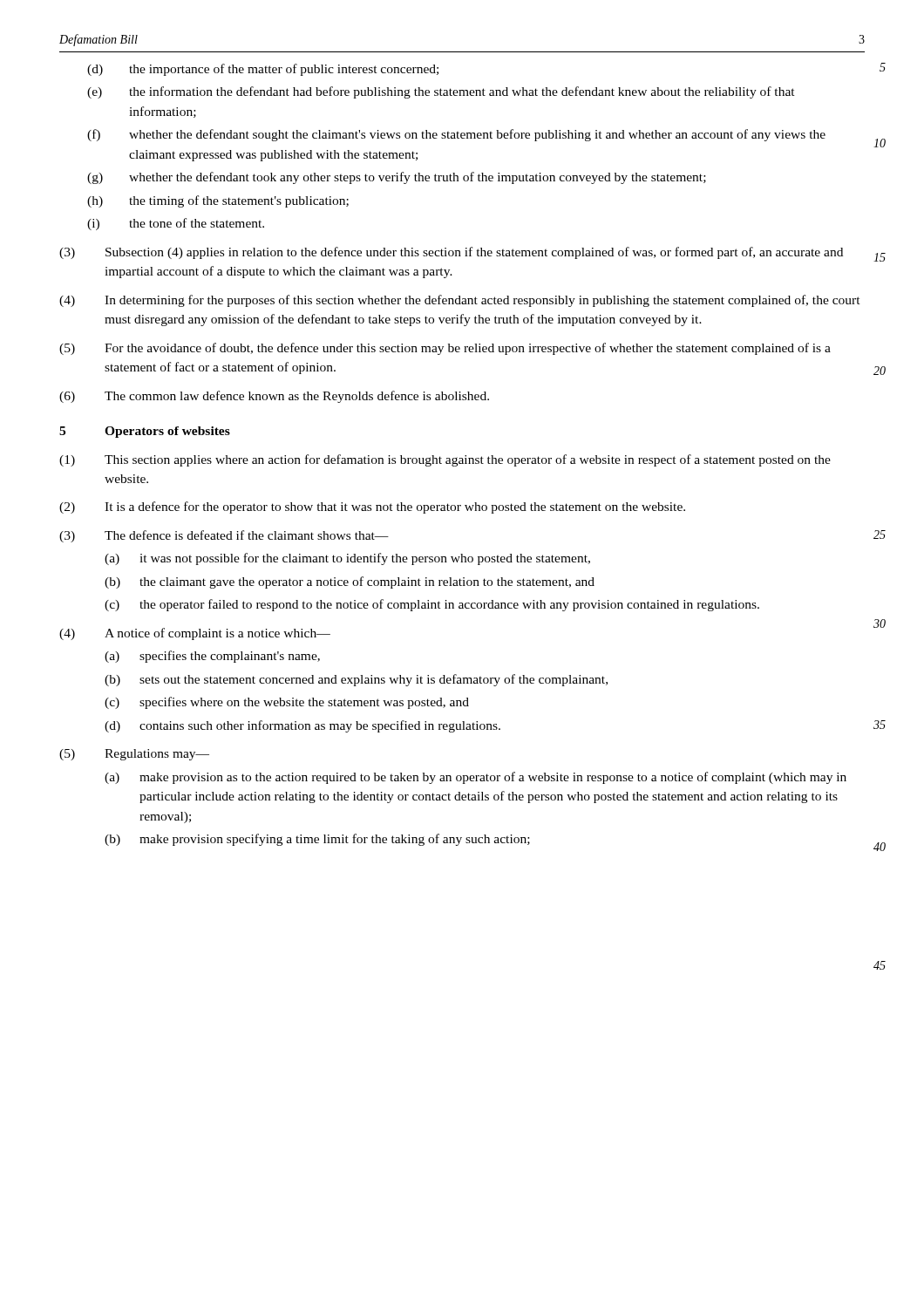Screen dimensions: 1308x924
Task: Locate the list item containing "(h) the timing"
Action: click(x=218, y=201)
